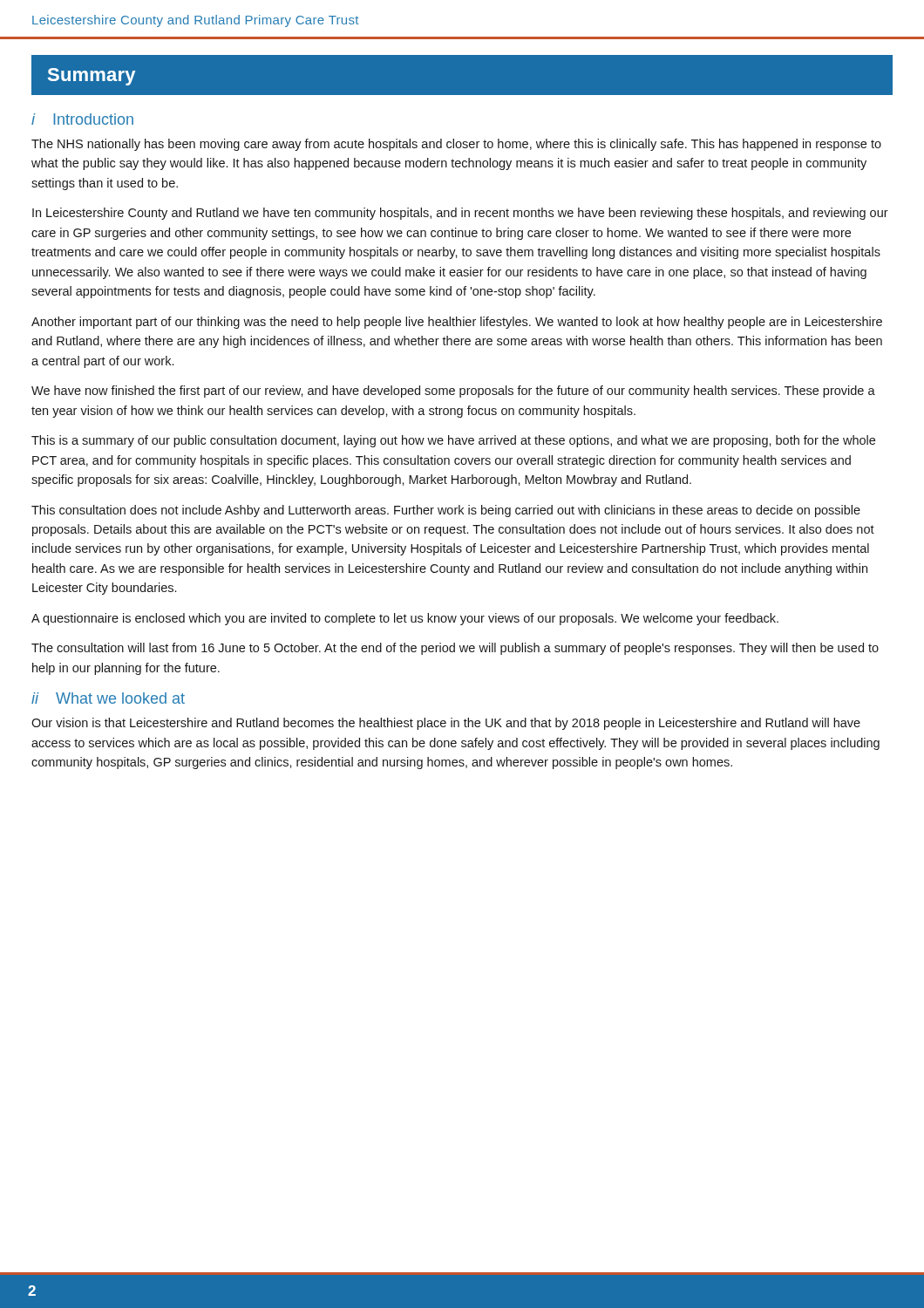Viewport: 924px width, 1308px height.
Task: Find the text block that says "Our vision is"
Action: coord(456,743)
